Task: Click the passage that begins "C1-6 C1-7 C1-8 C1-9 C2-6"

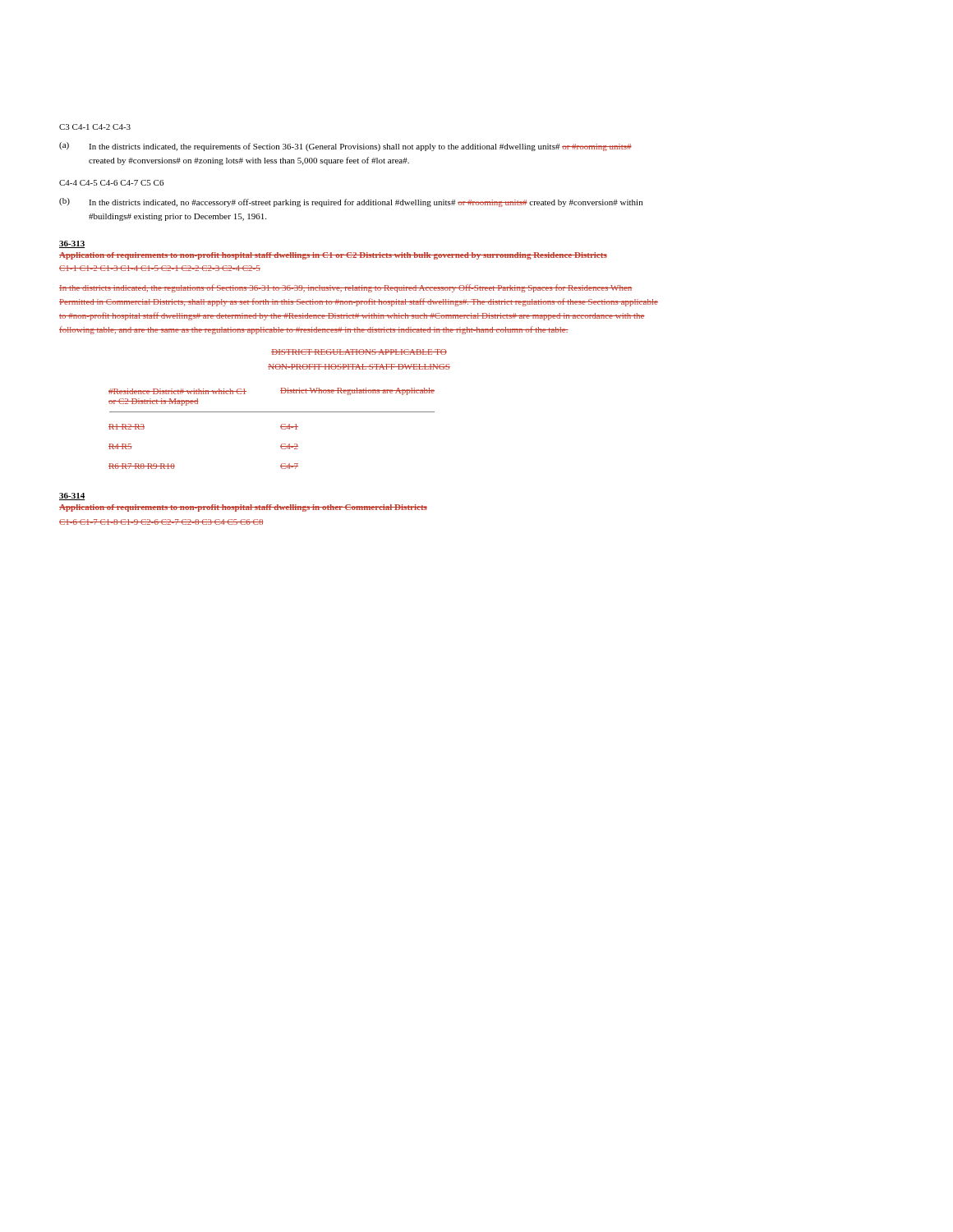Action: pyautogui.click(x=161, y=521)
